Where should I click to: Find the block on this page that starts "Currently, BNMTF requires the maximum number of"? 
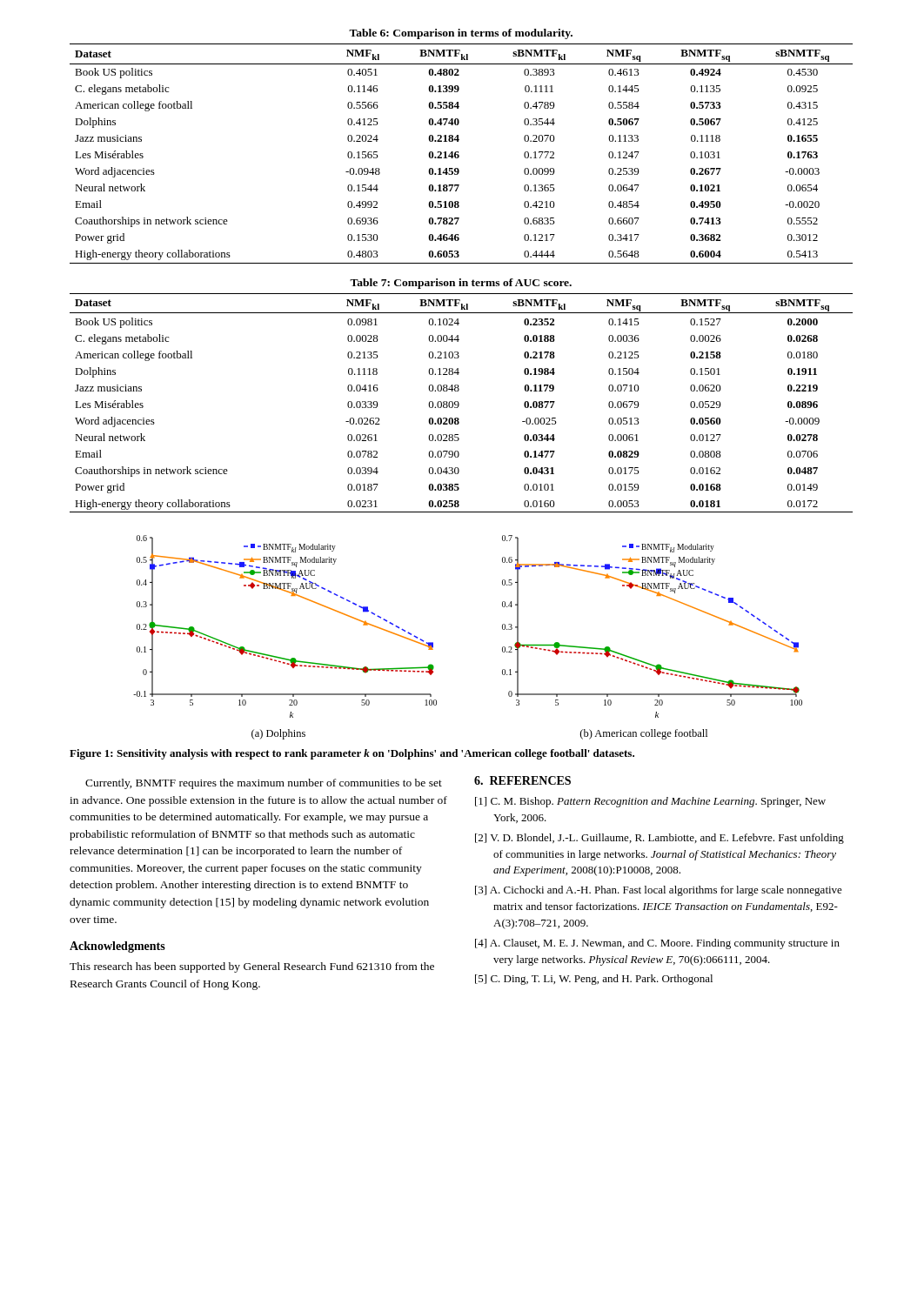[259, 851]
